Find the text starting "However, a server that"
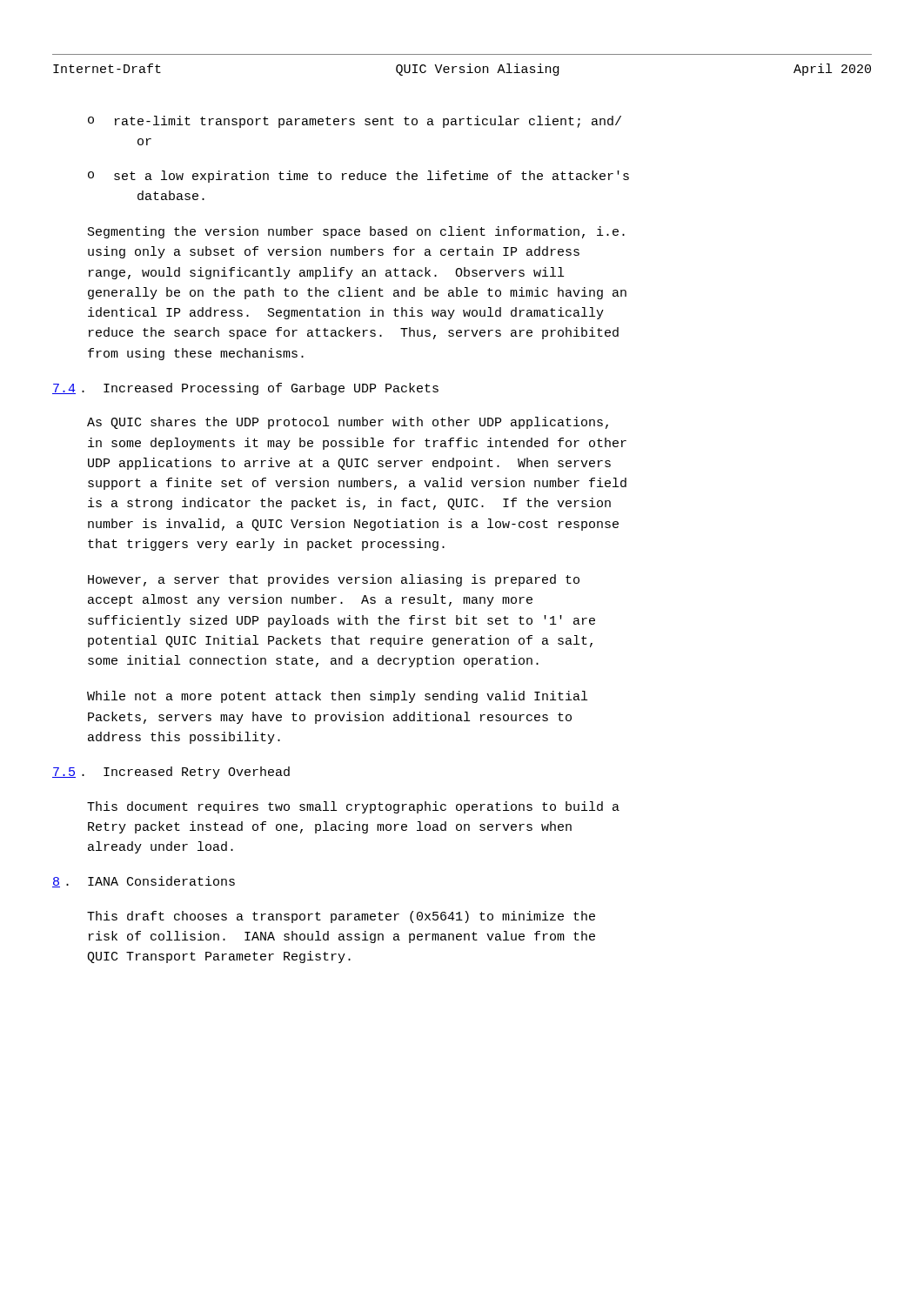The width and height of the screenshot is (924, 1305). (x=342, y=621)
